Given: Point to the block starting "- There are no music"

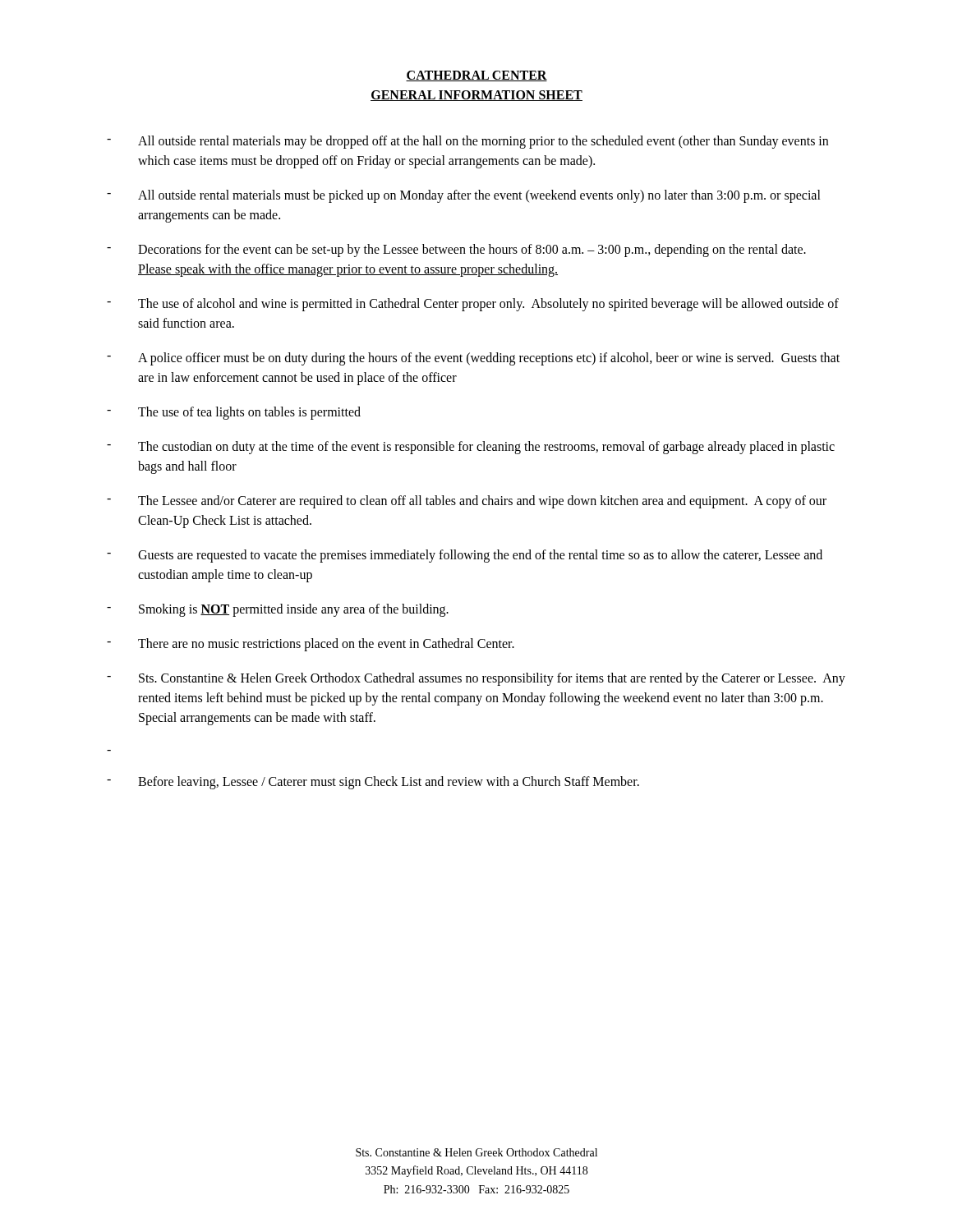Looking at the screenshot, I should coord(476,644).
